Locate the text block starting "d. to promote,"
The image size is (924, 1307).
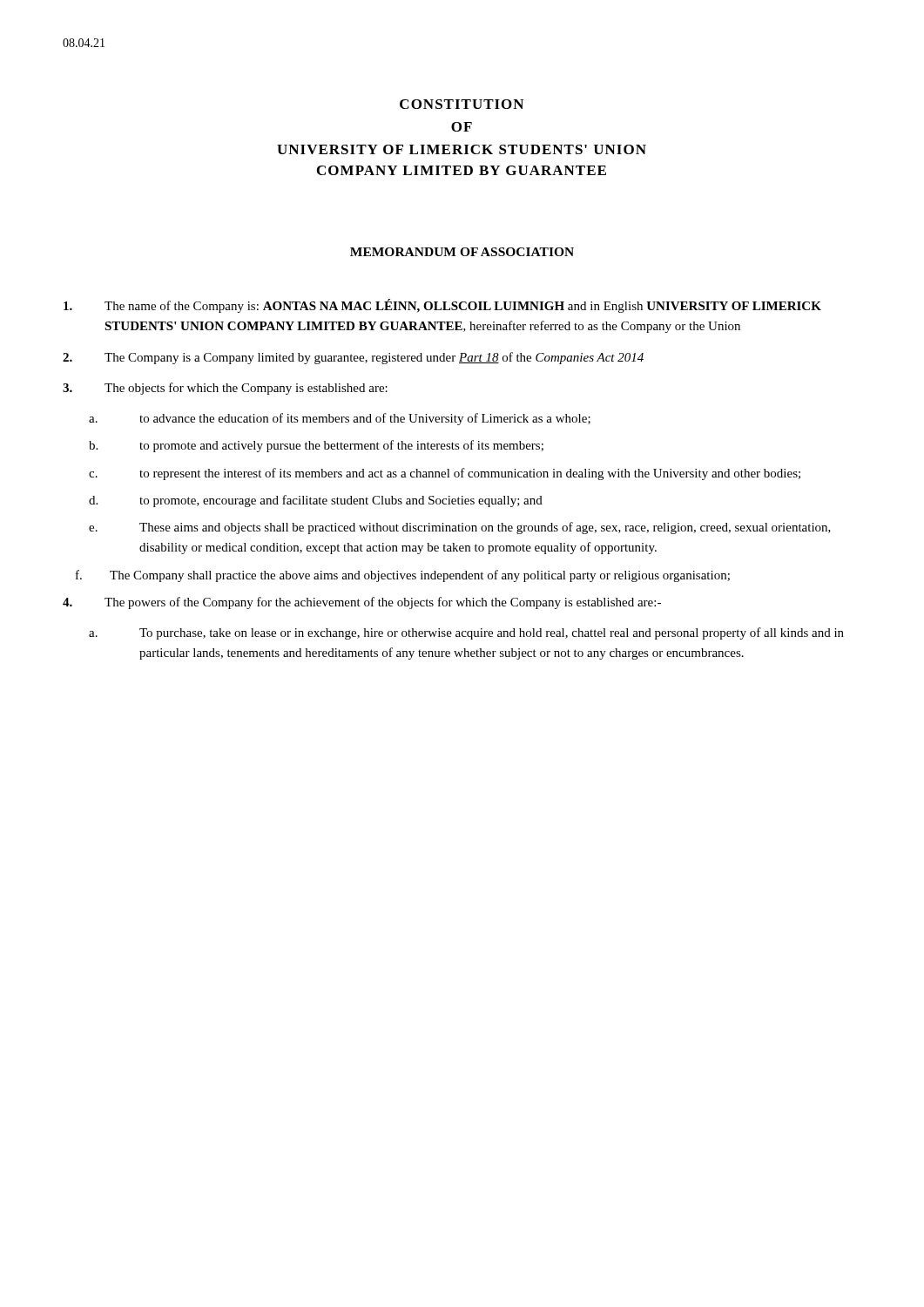click(x=462, y=501)
